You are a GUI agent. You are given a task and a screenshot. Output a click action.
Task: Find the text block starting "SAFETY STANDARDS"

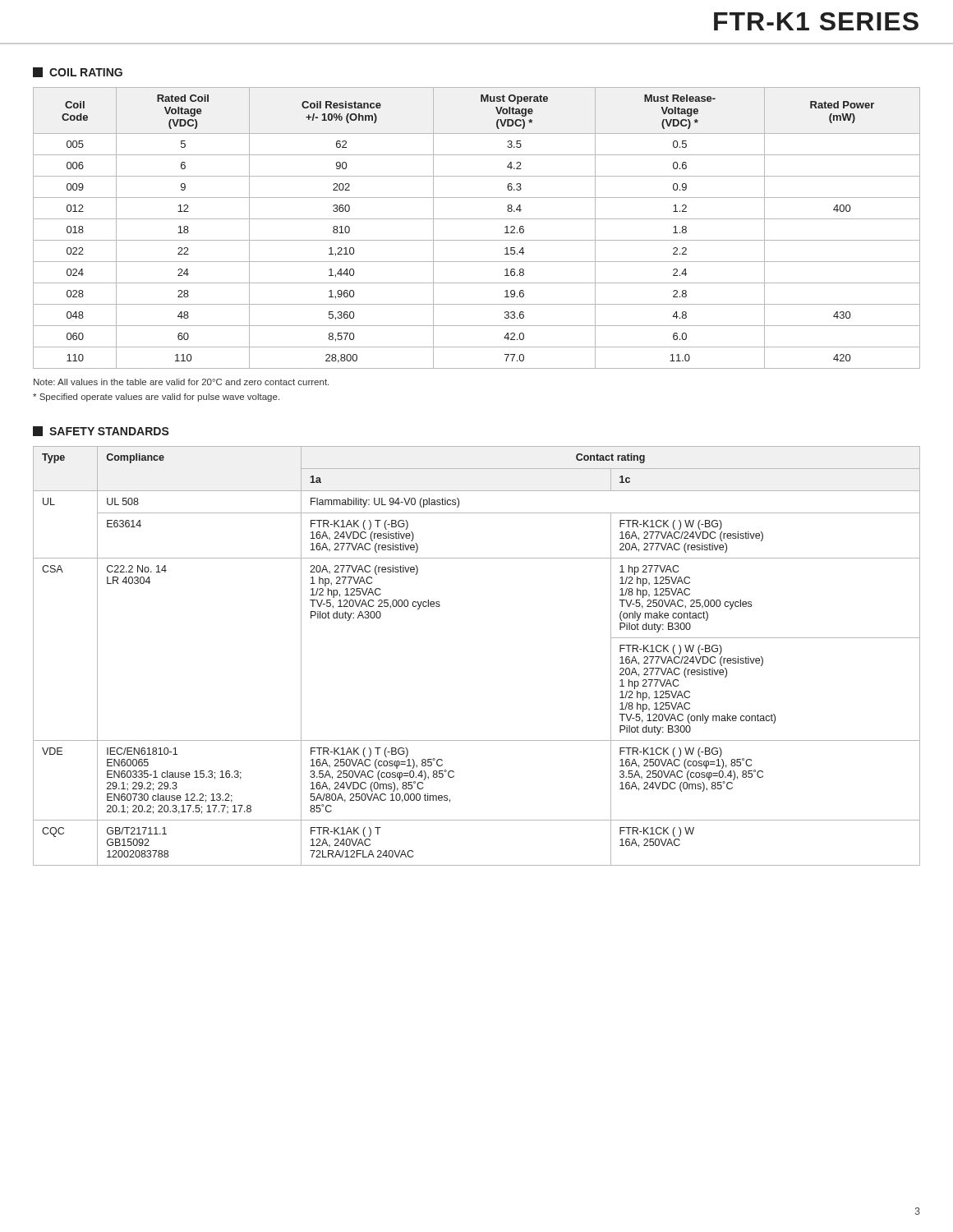[101, 431]
